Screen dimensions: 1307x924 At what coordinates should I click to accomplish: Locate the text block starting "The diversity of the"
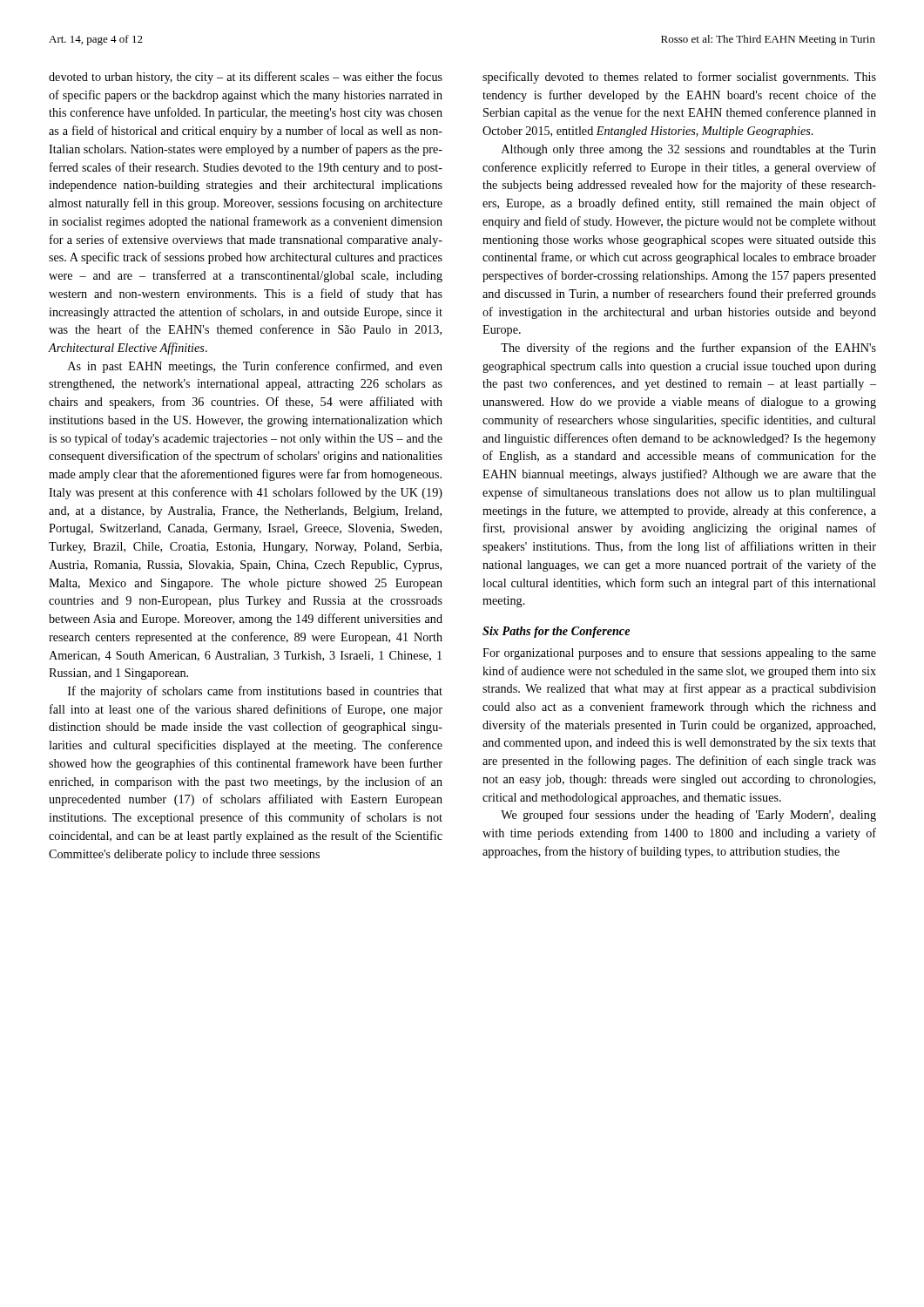(679, 474)
